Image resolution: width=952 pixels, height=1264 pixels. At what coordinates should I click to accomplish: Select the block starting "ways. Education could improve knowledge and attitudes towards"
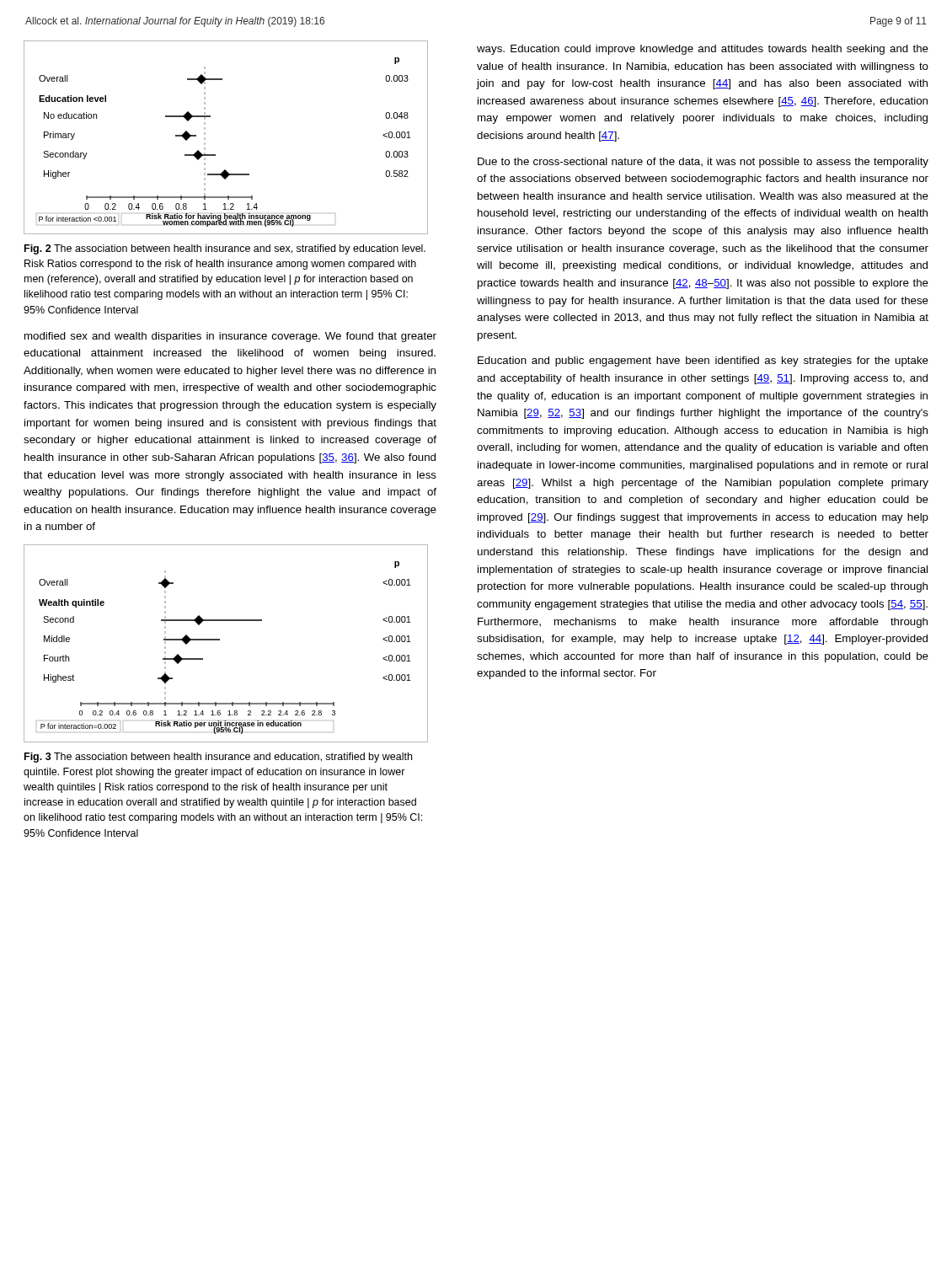(703, 92)
